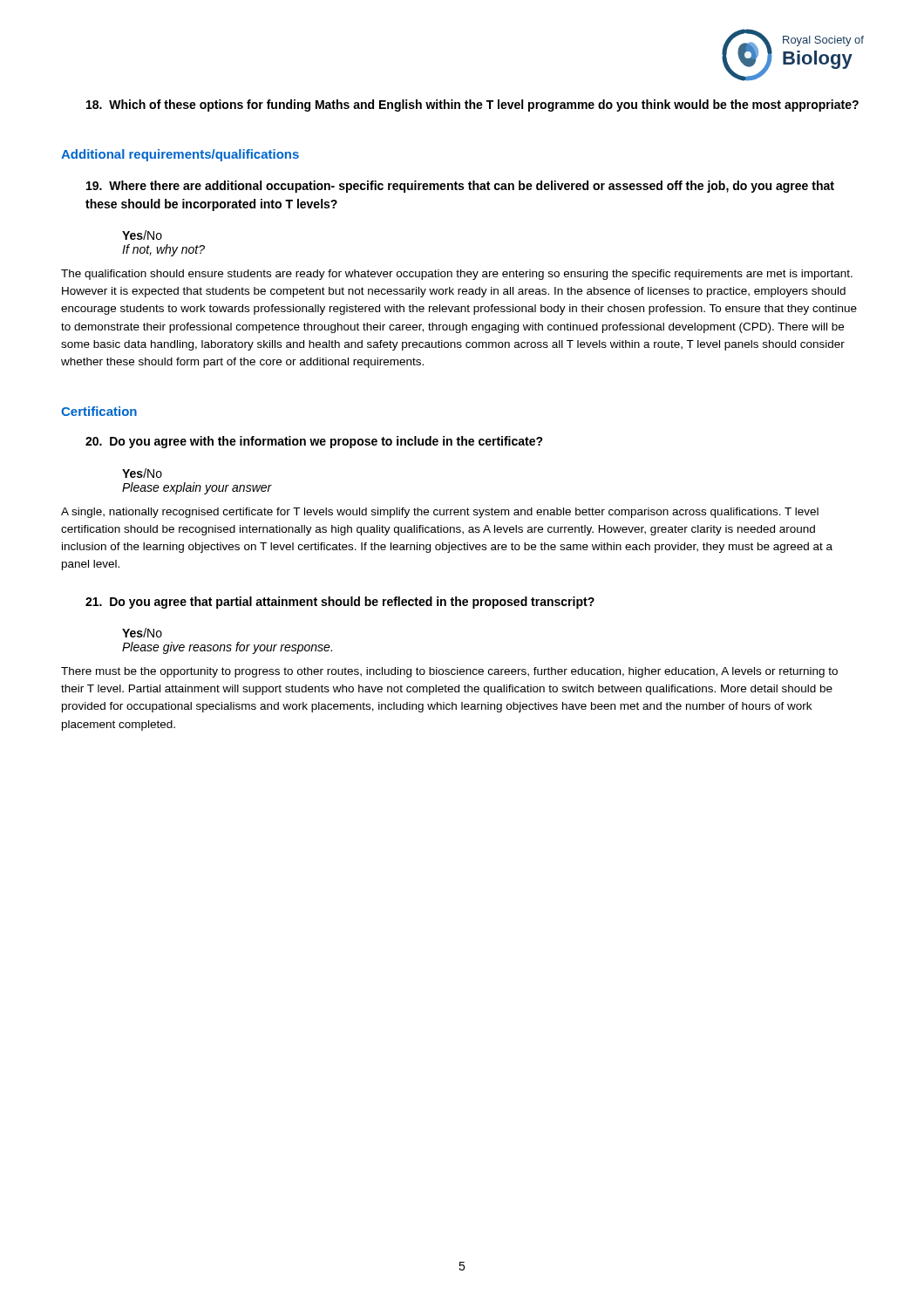This screenshot has height=1308, width=924.
Task: Where does it say "Yes/No Please explain your answer"?
Action: point(142,473)
